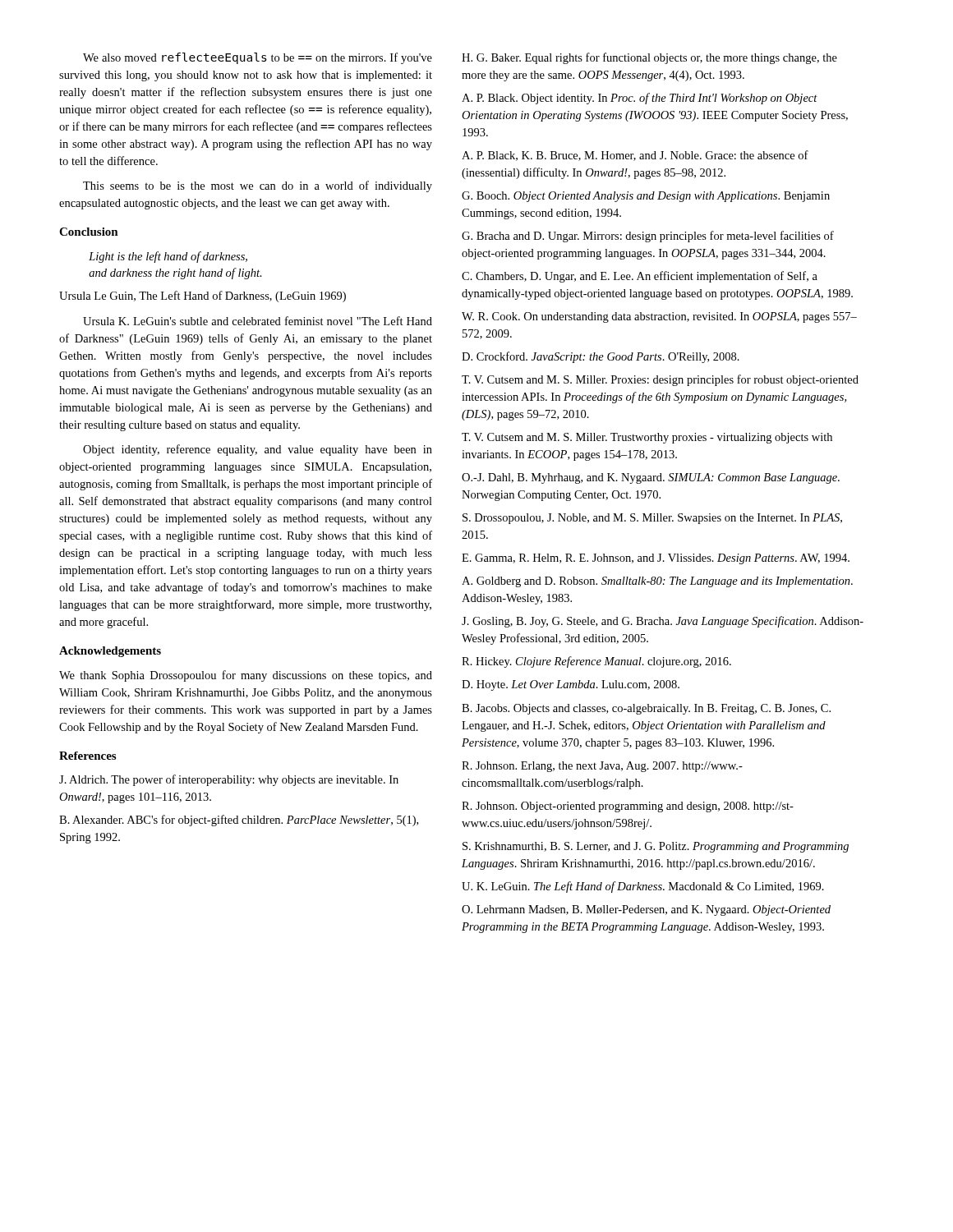Click on the block starting "Object identity, reference"
Viewport: 953px width, 1232px height.
246,536
